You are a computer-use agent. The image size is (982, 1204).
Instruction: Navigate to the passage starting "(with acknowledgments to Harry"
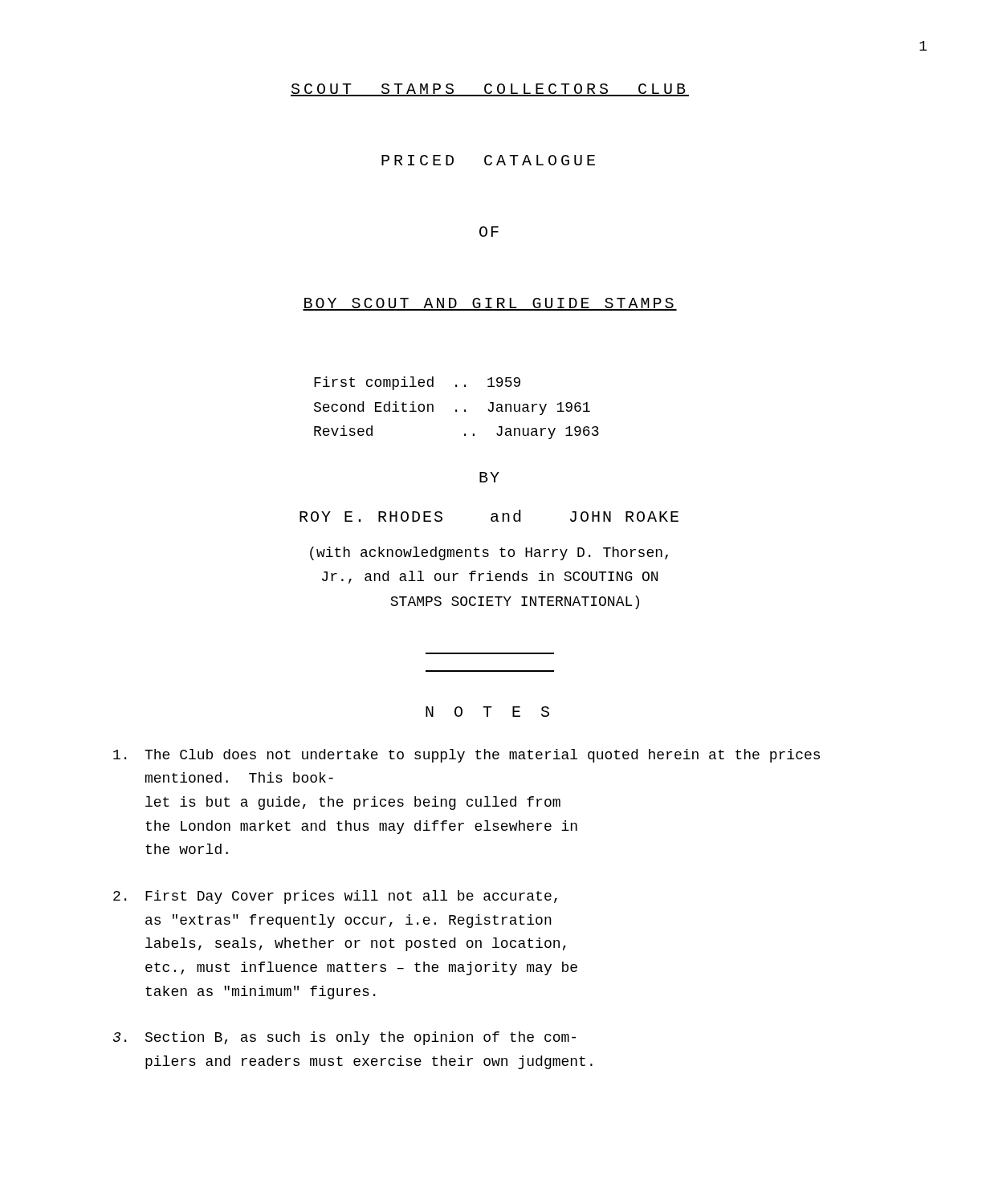[x=490, y=577]
